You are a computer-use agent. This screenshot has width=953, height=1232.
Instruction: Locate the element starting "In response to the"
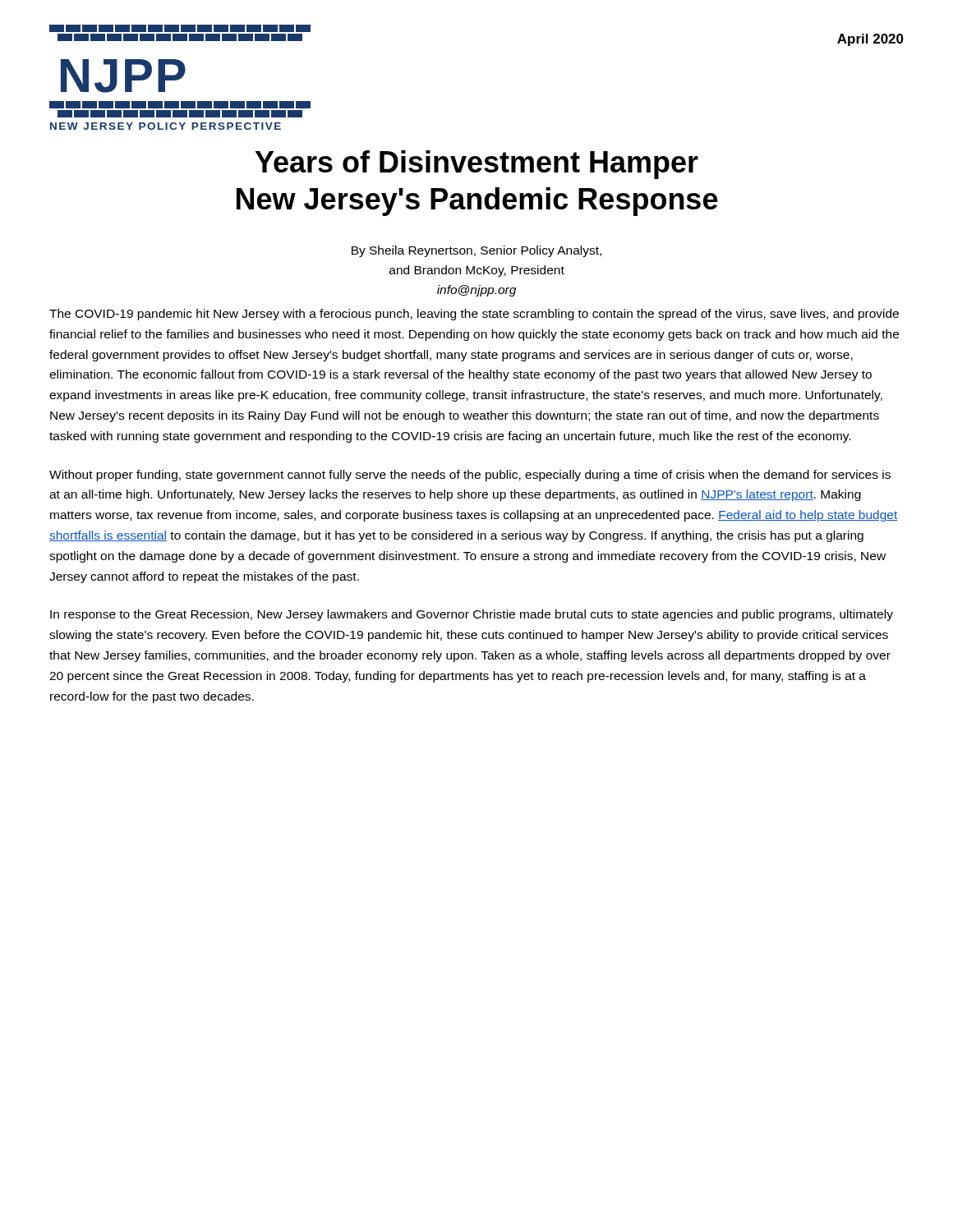[471, 655]
